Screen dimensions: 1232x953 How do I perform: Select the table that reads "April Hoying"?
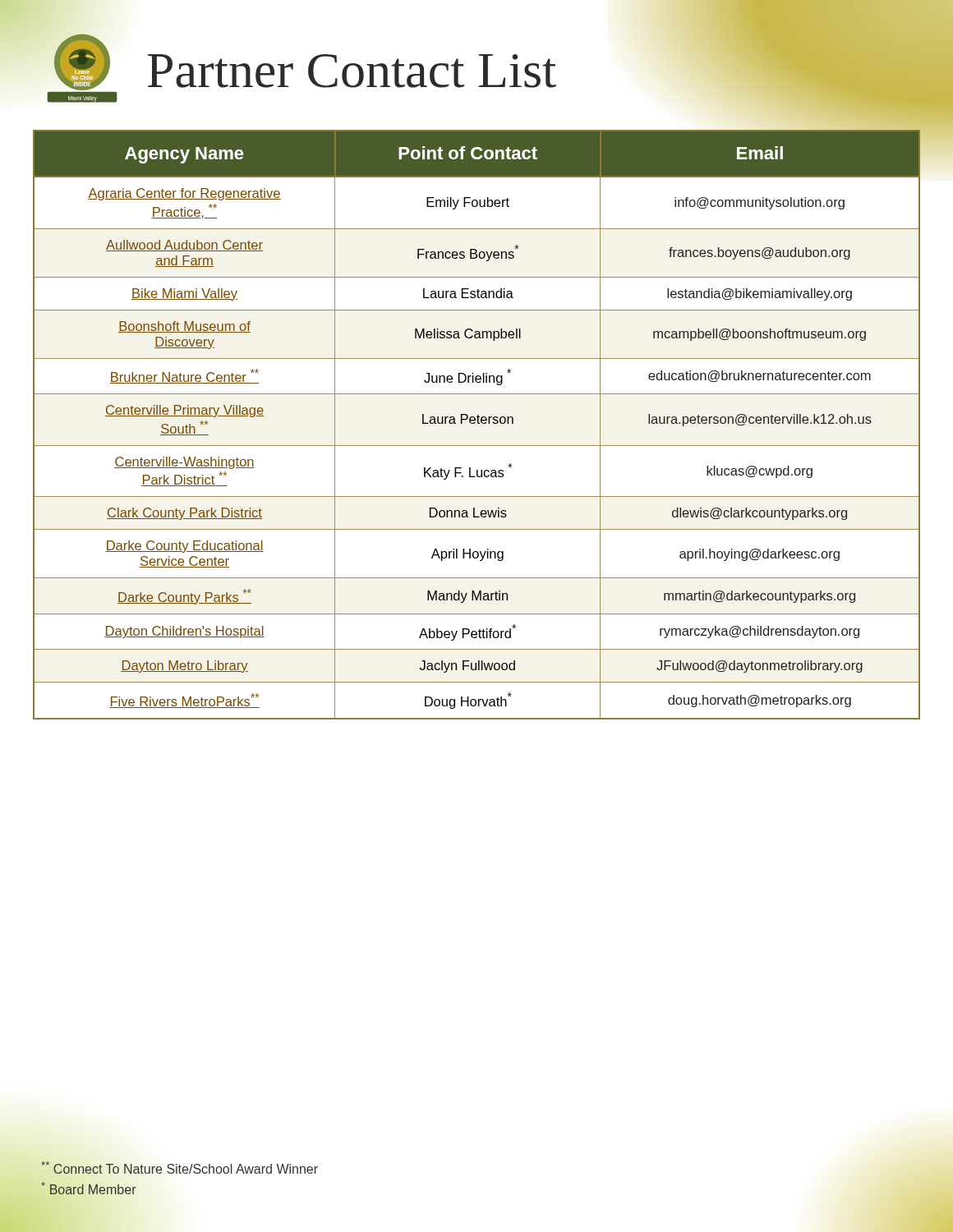(476, 424)
